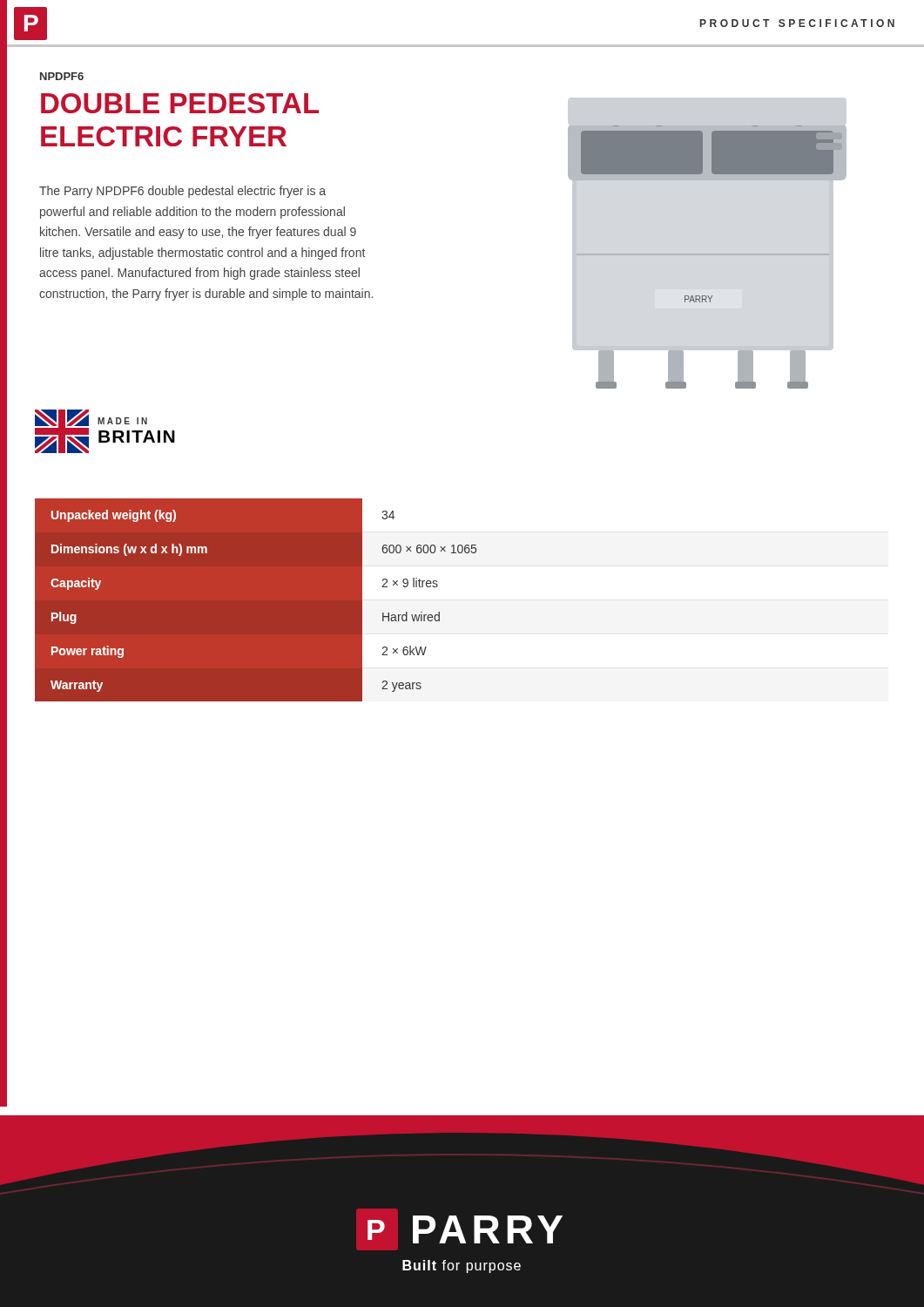Find the photo
The image size is (924, 1307).
[x=712, y=222]
